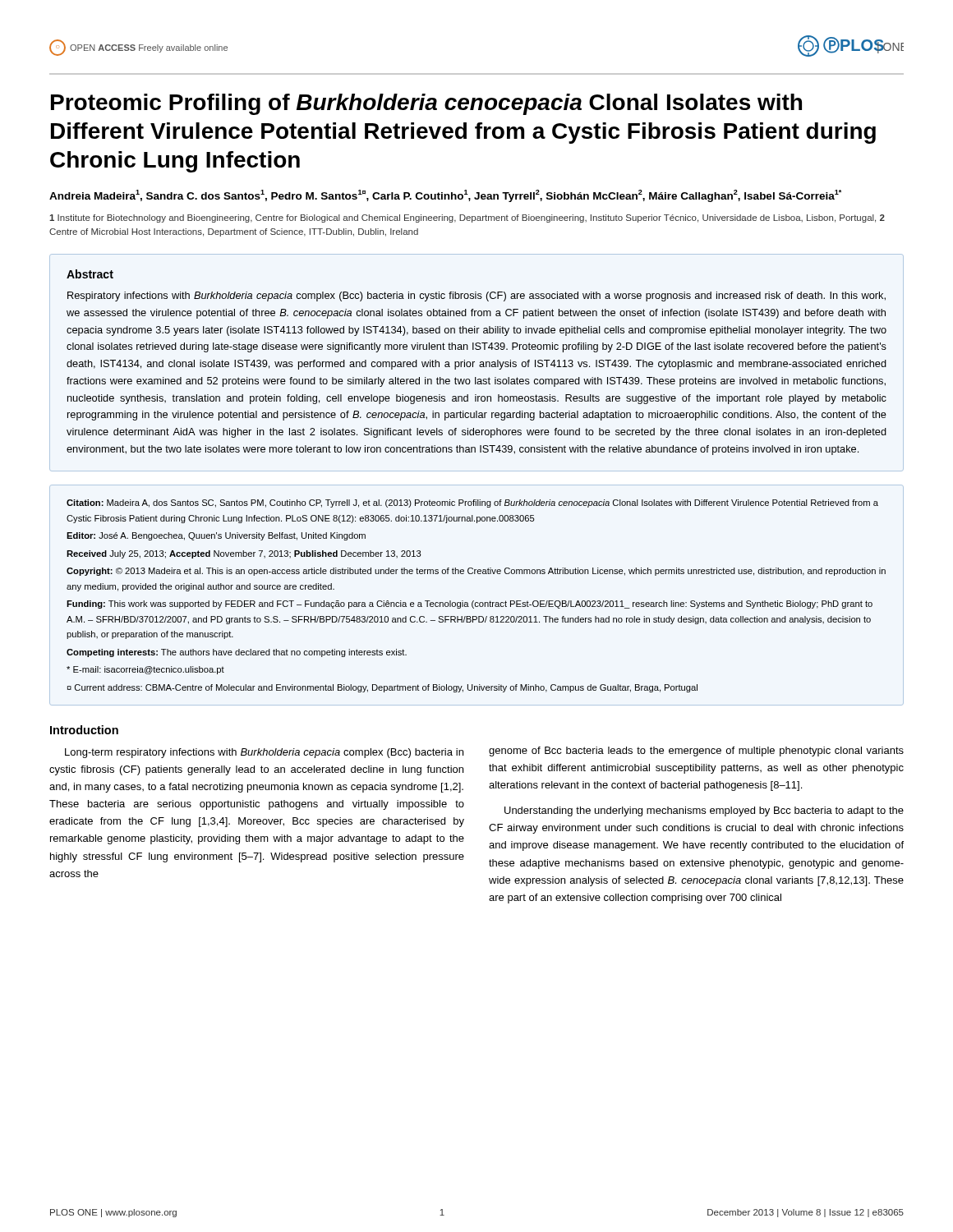
Task: Point to the text block starting "Respiratory infections with"
Action: click(x=476, y=372)
